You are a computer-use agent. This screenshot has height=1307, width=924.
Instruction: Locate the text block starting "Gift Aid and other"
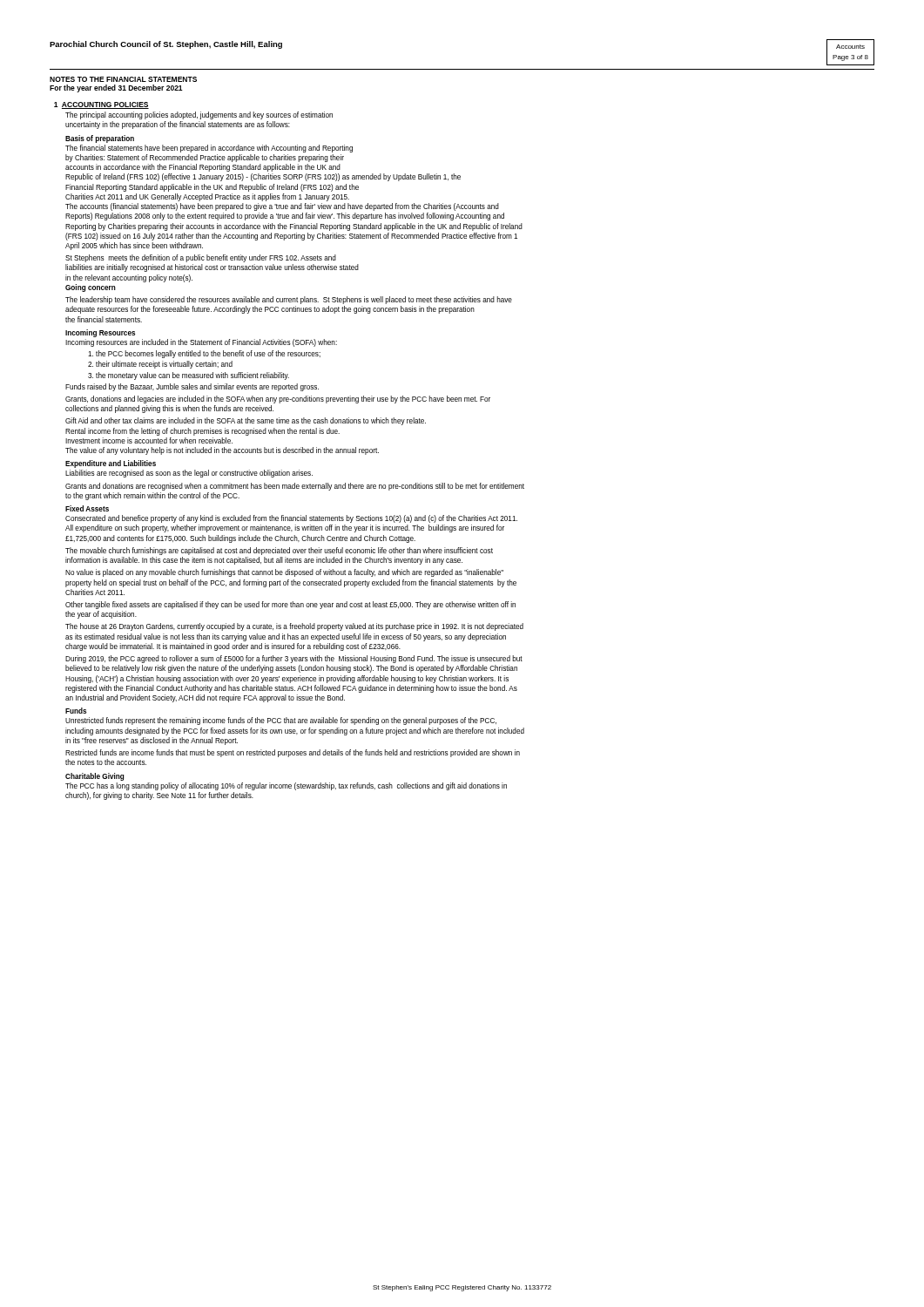click(x=246, y=436)
